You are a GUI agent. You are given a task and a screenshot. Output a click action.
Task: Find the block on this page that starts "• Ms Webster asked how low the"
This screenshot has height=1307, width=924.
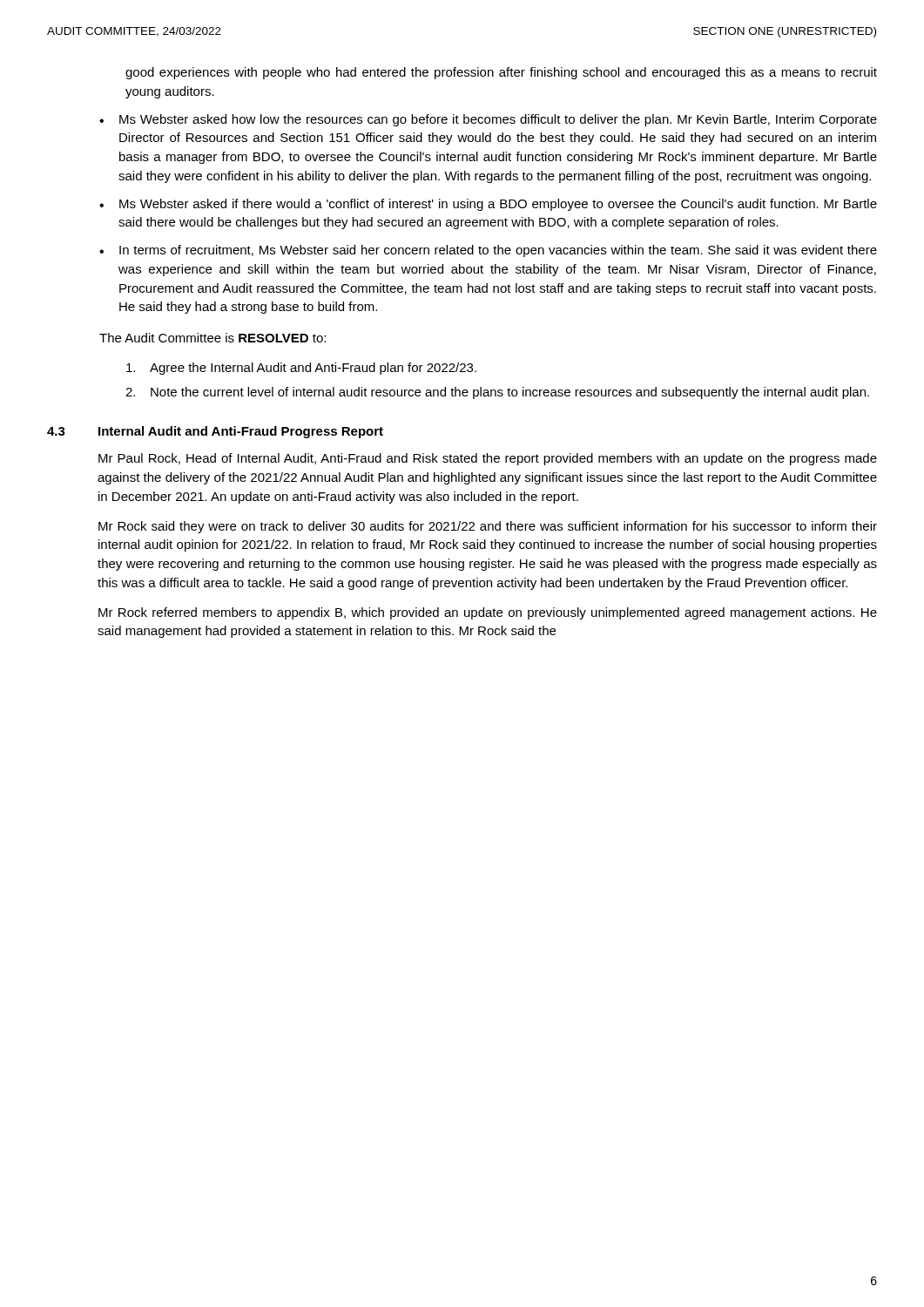(x=488, y=147)
